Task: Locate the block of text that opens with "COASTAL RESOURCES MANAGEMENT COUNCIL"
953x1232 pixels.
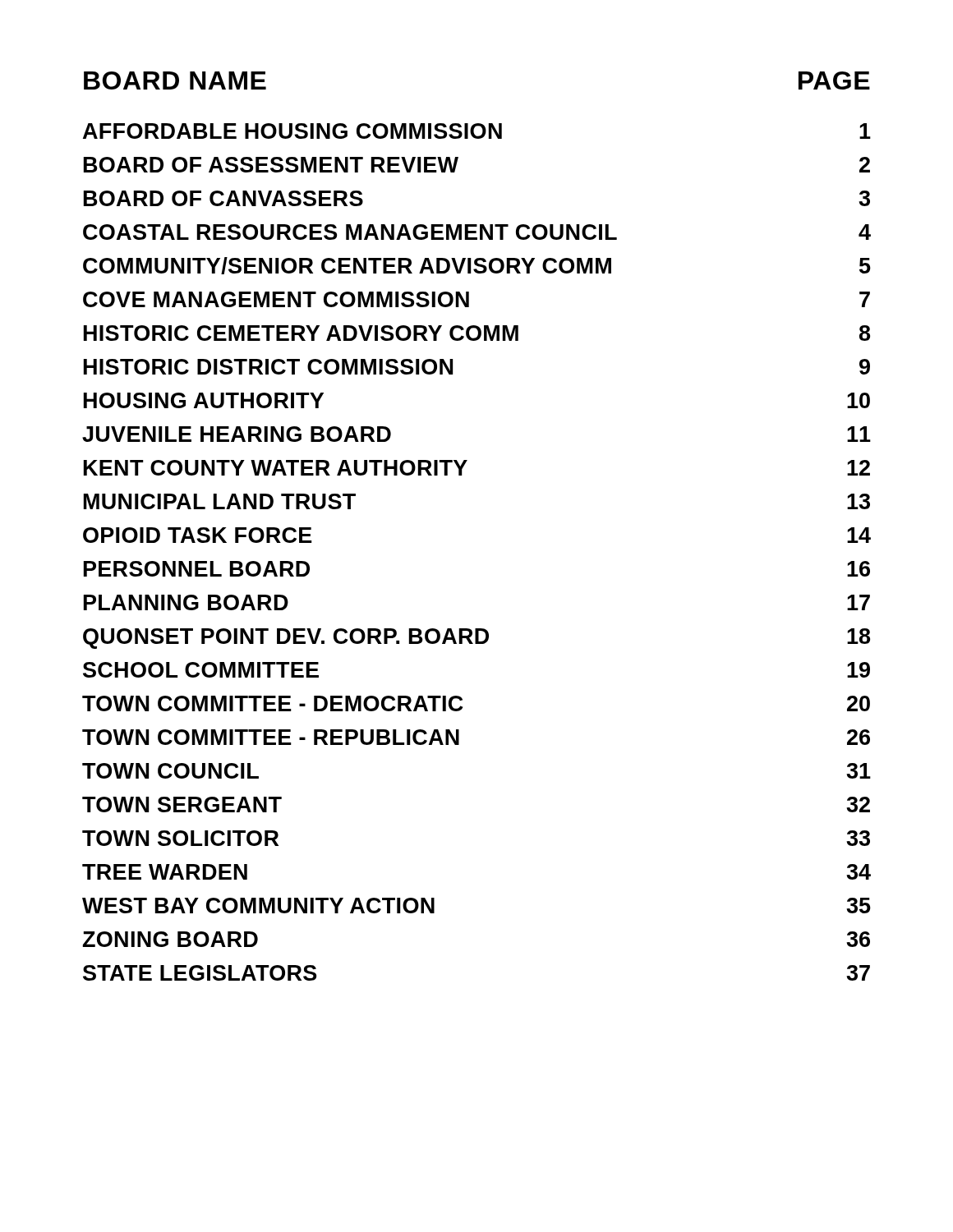Action: point(476,233)
